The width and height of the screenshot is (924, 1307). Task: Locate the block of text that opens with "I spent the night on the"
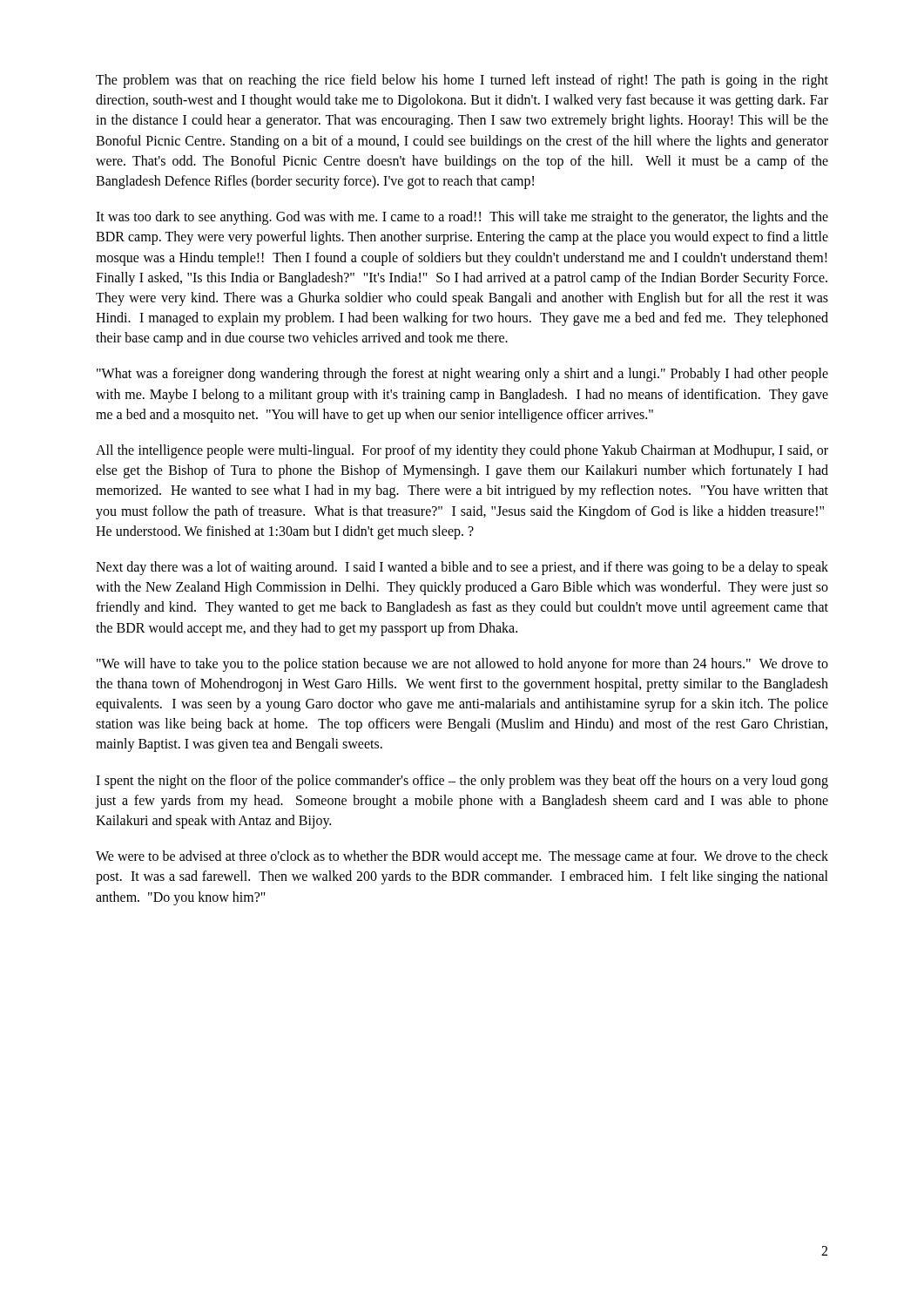pyautogui.click(x=462, y=800)
